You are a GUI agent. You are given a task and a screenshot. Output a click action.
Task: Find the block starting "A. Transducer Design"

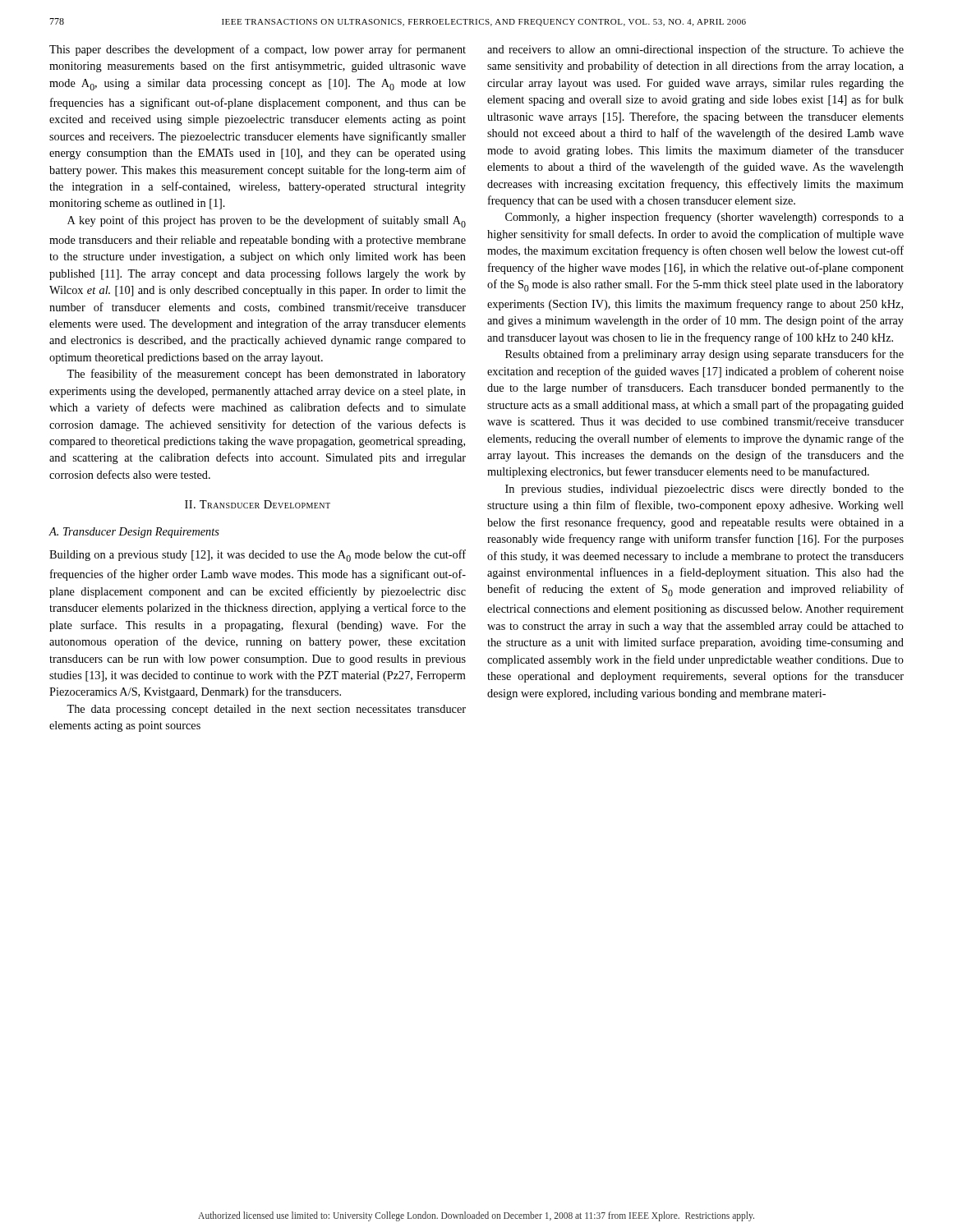tap(134, 533)
